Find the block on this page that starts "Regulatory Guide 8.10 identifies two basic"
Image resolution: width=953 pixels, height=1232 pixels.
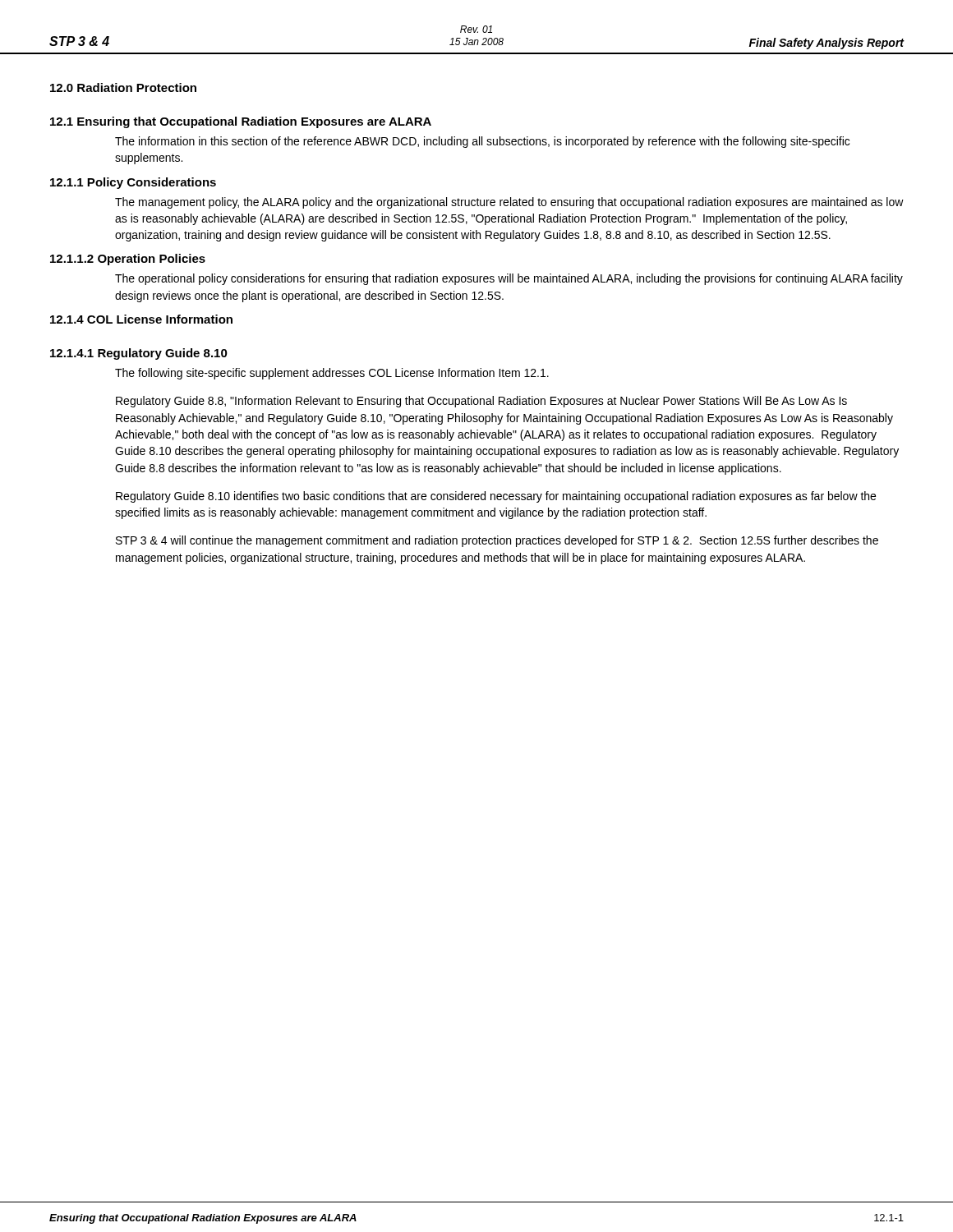[496, 504]
